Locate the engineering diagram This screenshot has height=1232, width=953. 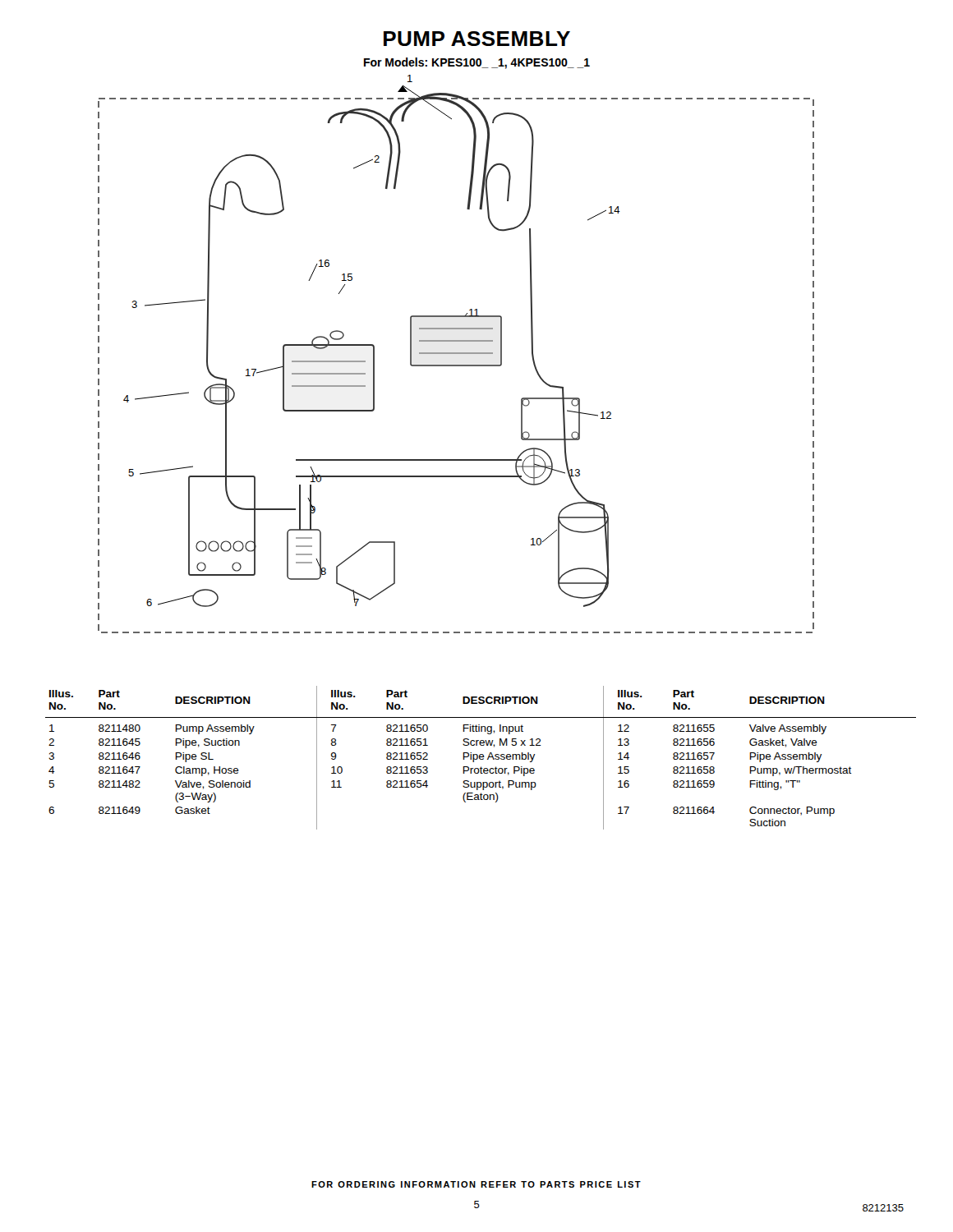476,365
